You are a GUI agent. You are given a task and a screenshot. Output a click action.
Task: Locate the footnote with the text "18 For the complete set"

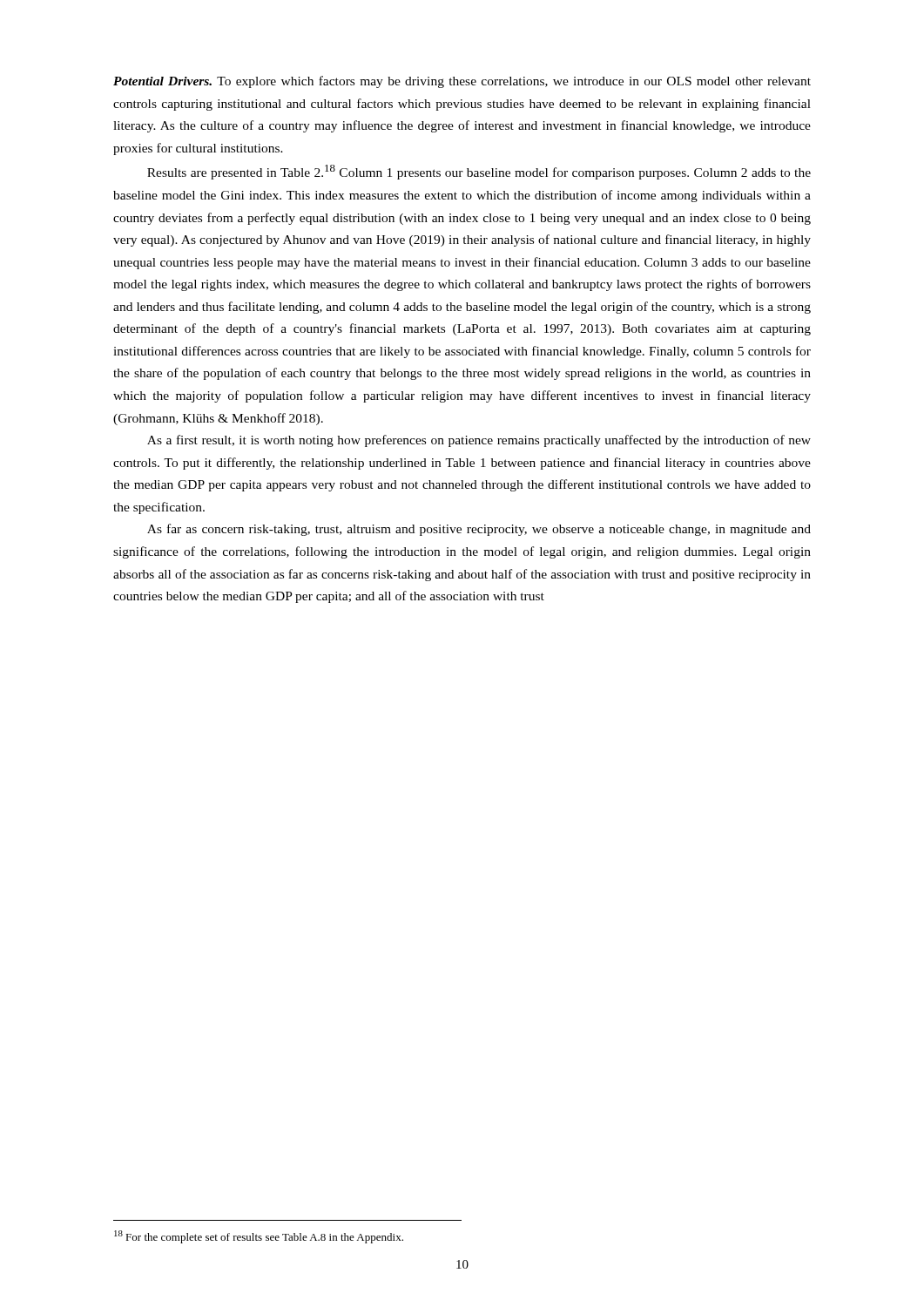[287, 1236]
